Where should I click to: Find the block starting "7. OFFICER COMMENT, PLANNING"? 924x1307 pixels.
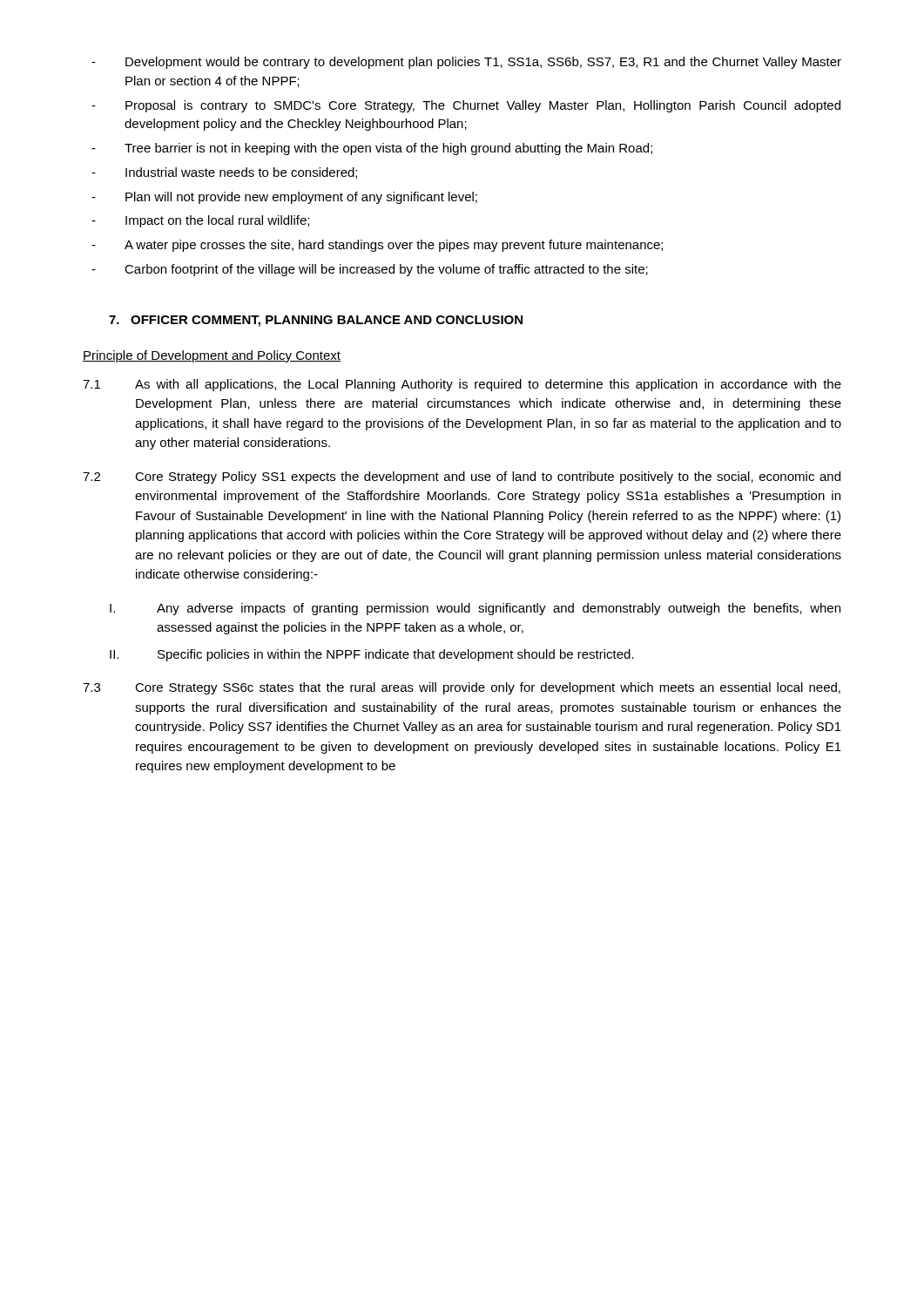coord(316,319)
